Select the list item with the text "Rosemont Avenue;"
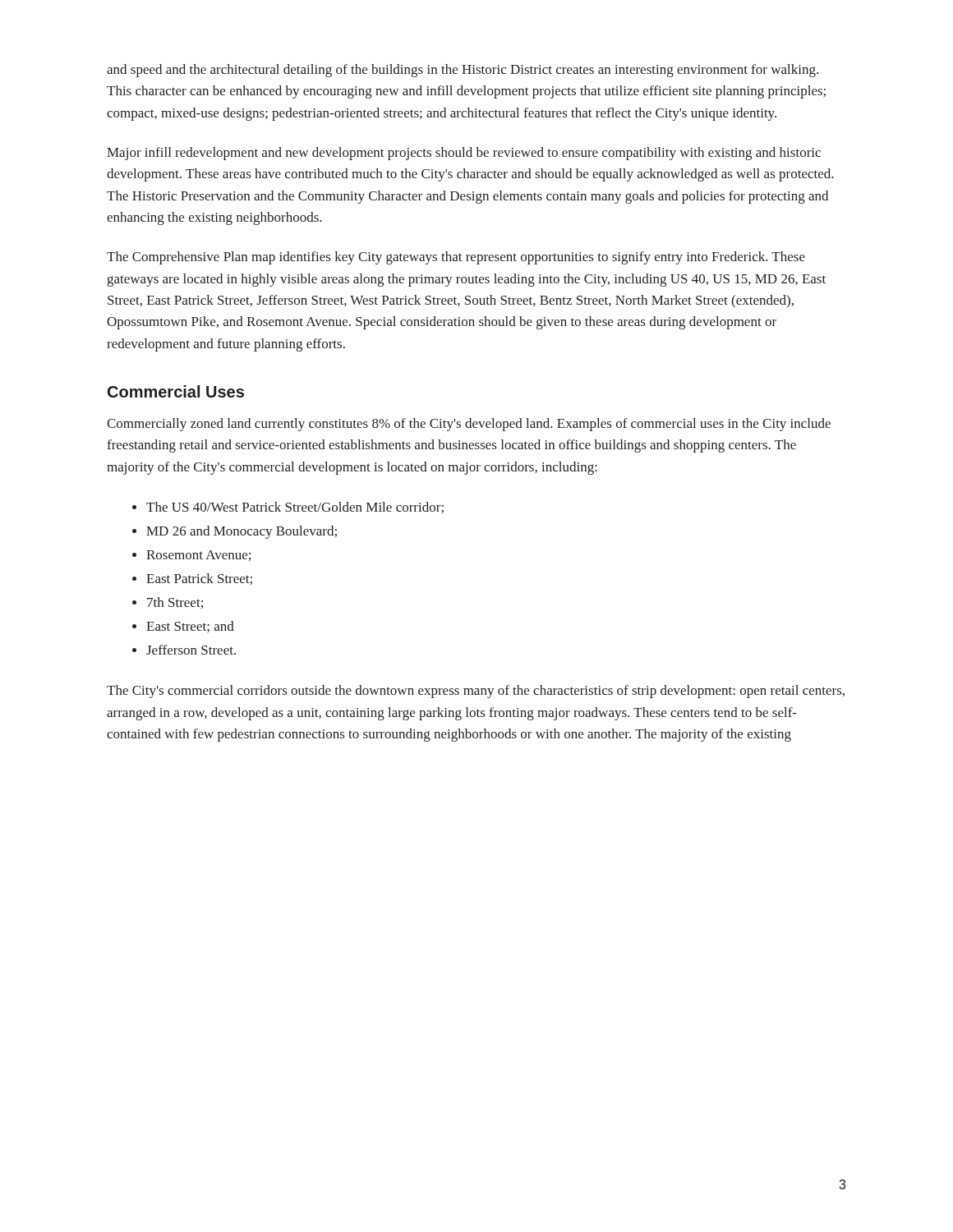Screen dimensions: 1232x953 (199, 555)
